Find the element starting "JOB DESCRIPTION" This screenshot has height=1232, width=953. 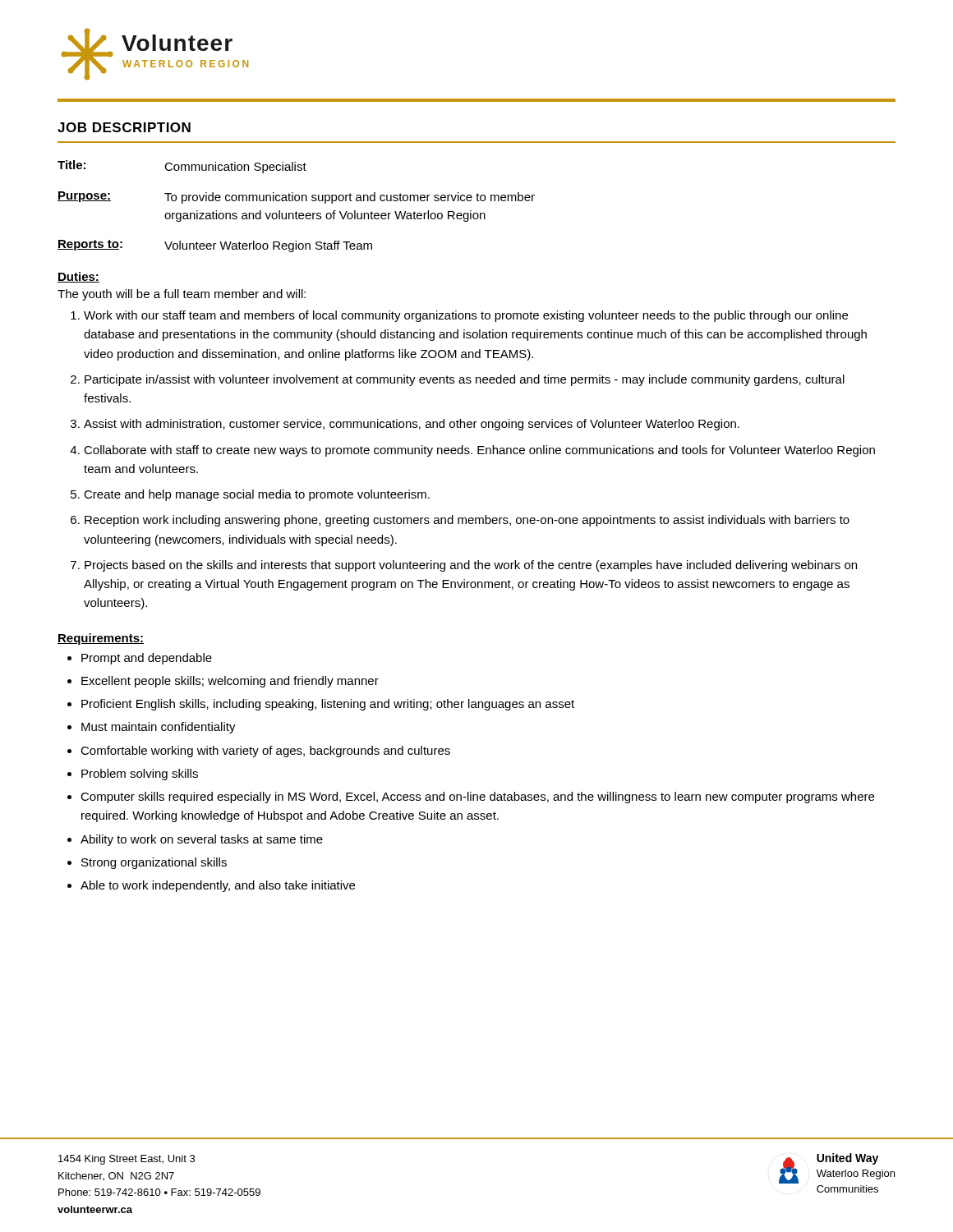pyautogui.click(x=124, y=127)
